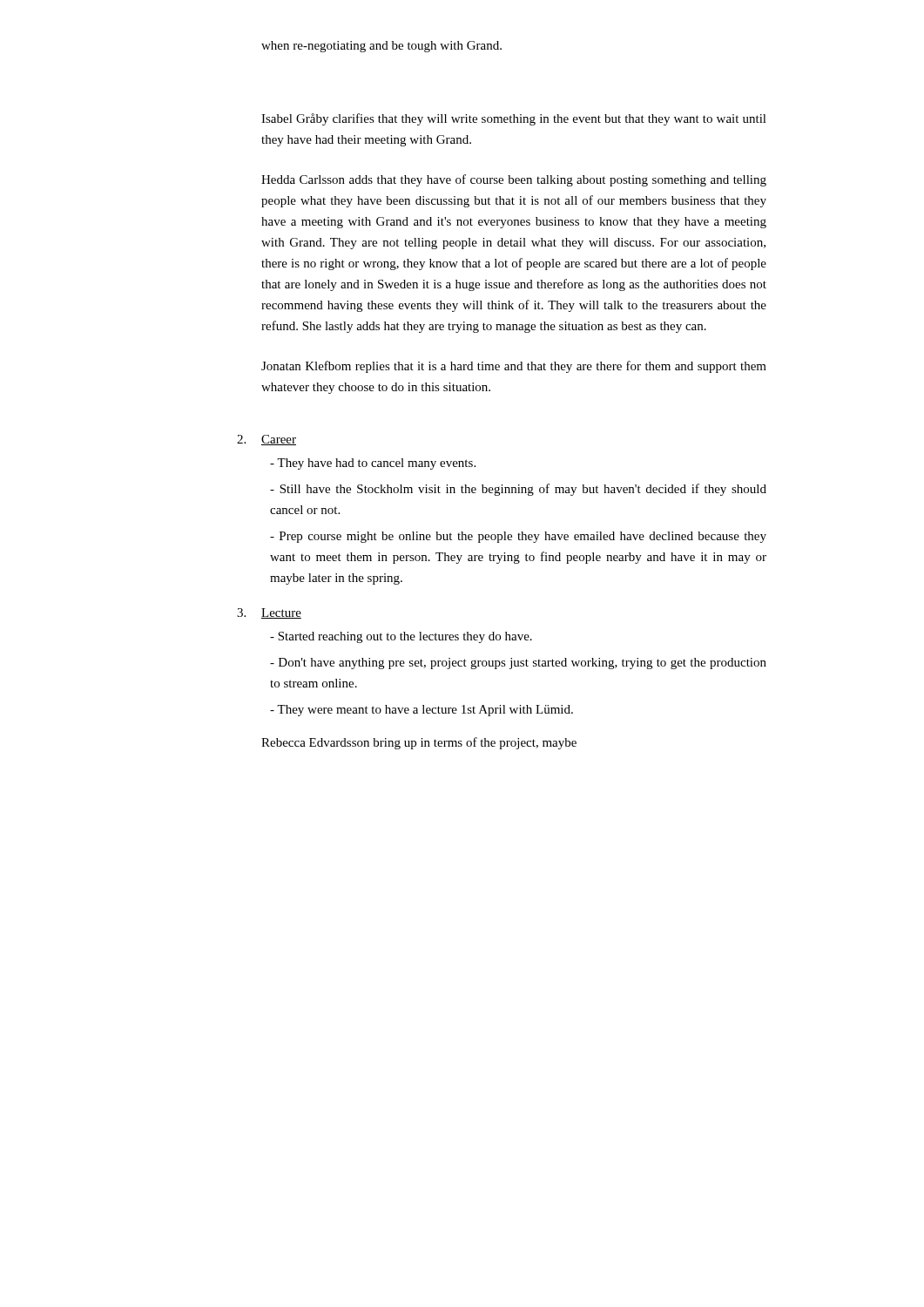
Task: Click on the section header containing "3. Lecture"
Action: pos(269,613)
